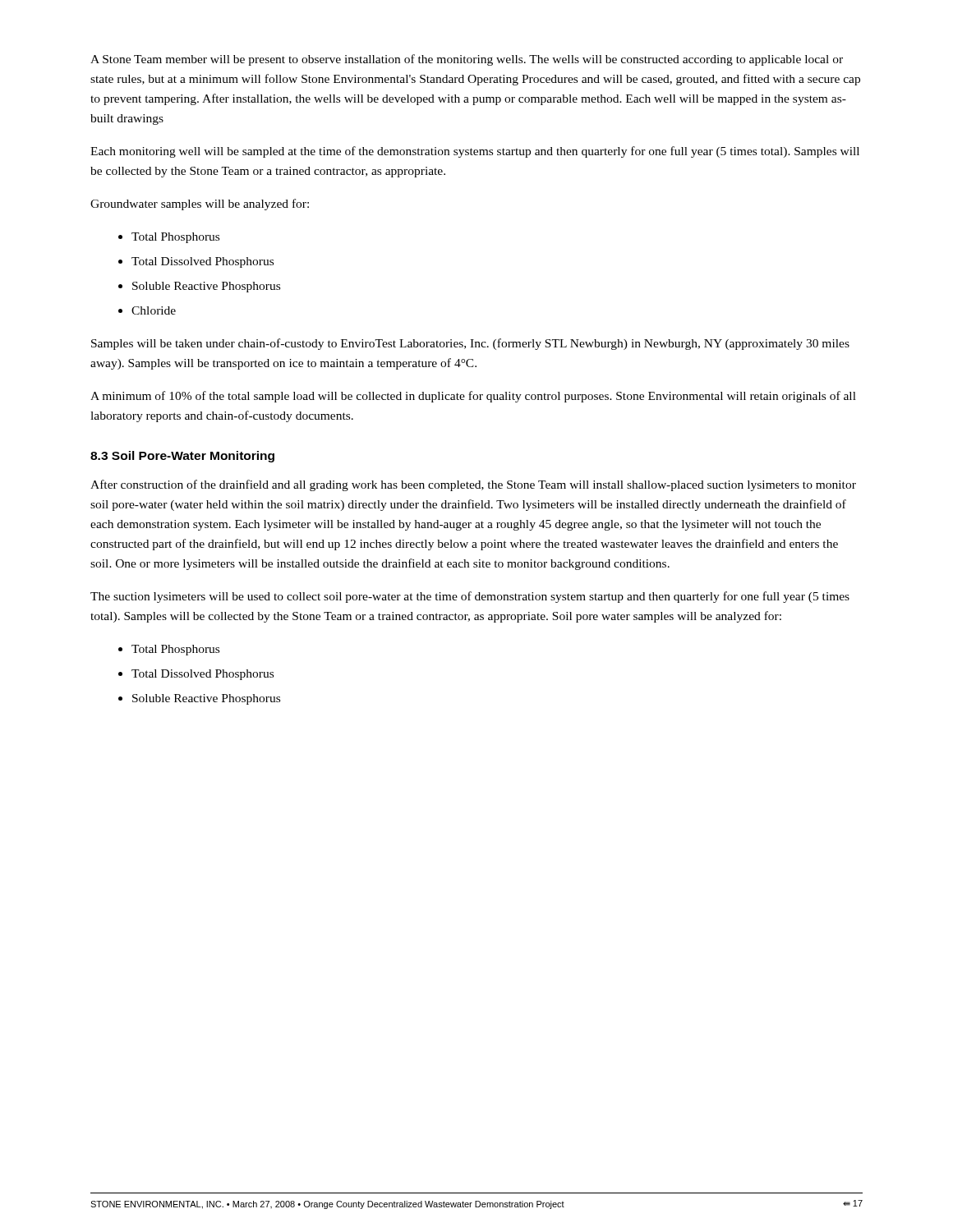
Task: Find the block on this page that starts "Each monitoring well"
Action: 475,161
